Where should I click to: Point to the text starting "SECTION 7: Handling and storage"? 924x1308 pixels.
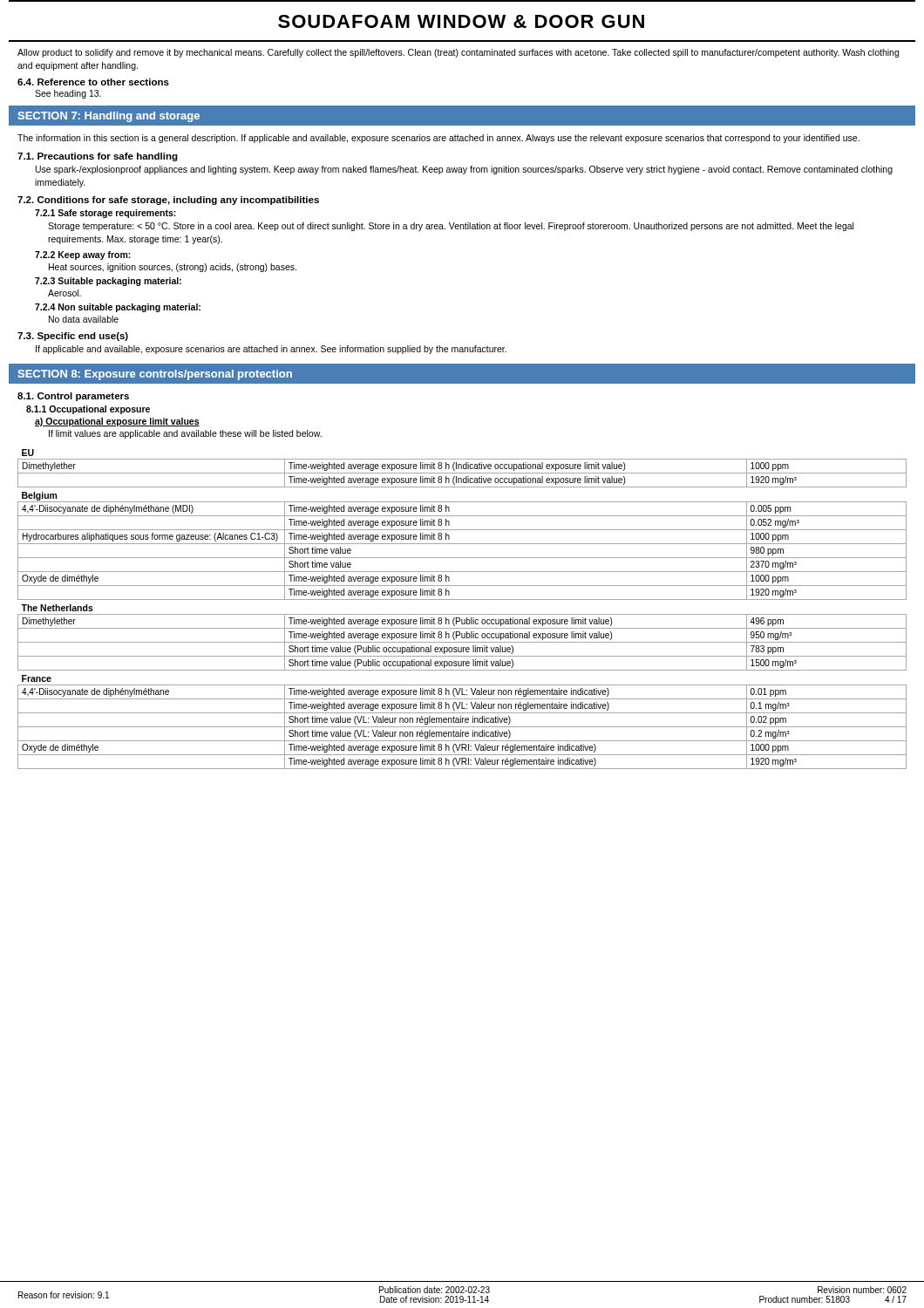[x=109, y=116]
